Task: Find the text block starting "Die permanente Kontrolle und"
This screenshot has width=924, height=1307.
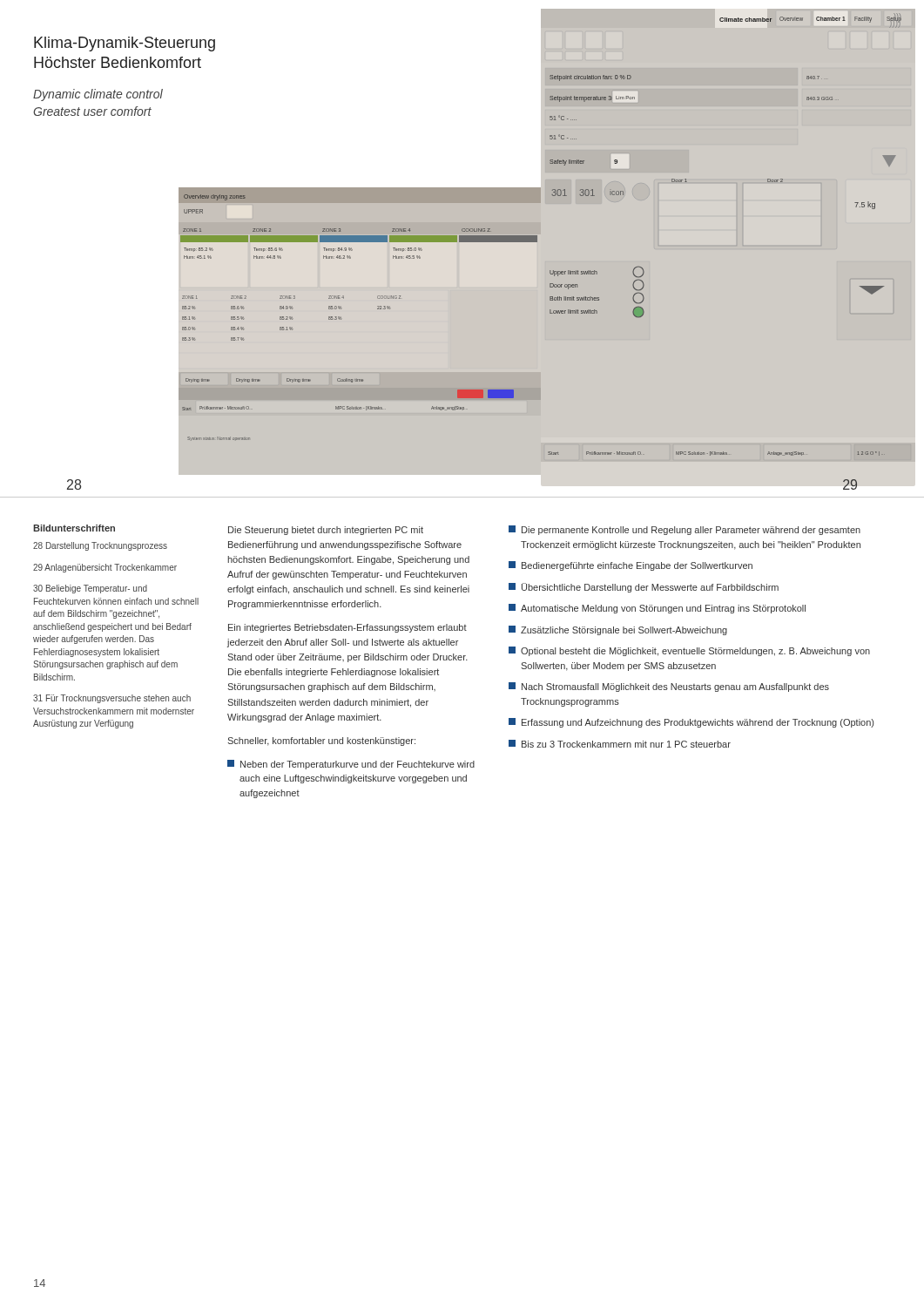Action: [x=703, y=537]
